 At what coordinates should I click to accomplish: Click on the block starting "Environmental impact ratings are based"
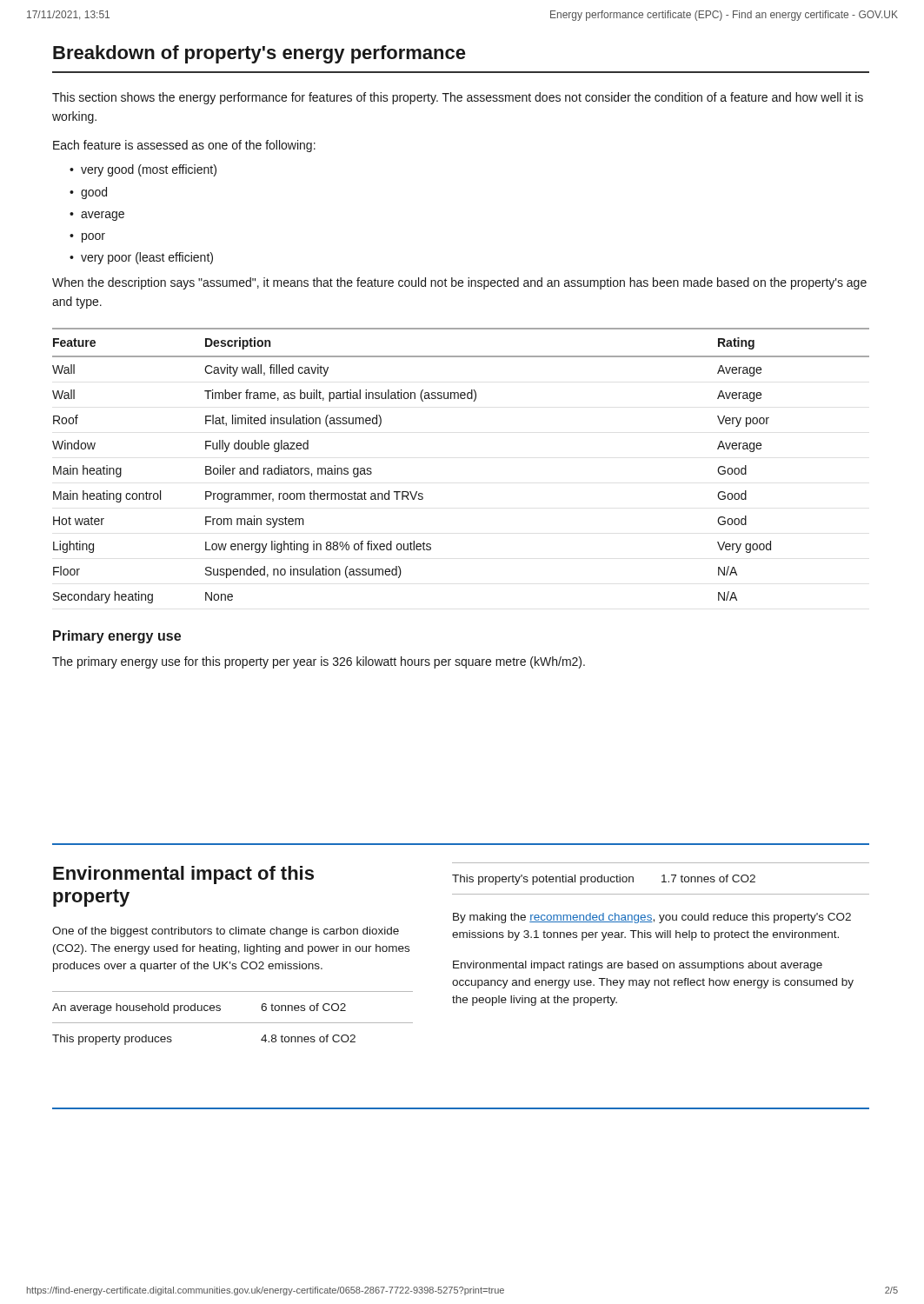pos(653,982)
